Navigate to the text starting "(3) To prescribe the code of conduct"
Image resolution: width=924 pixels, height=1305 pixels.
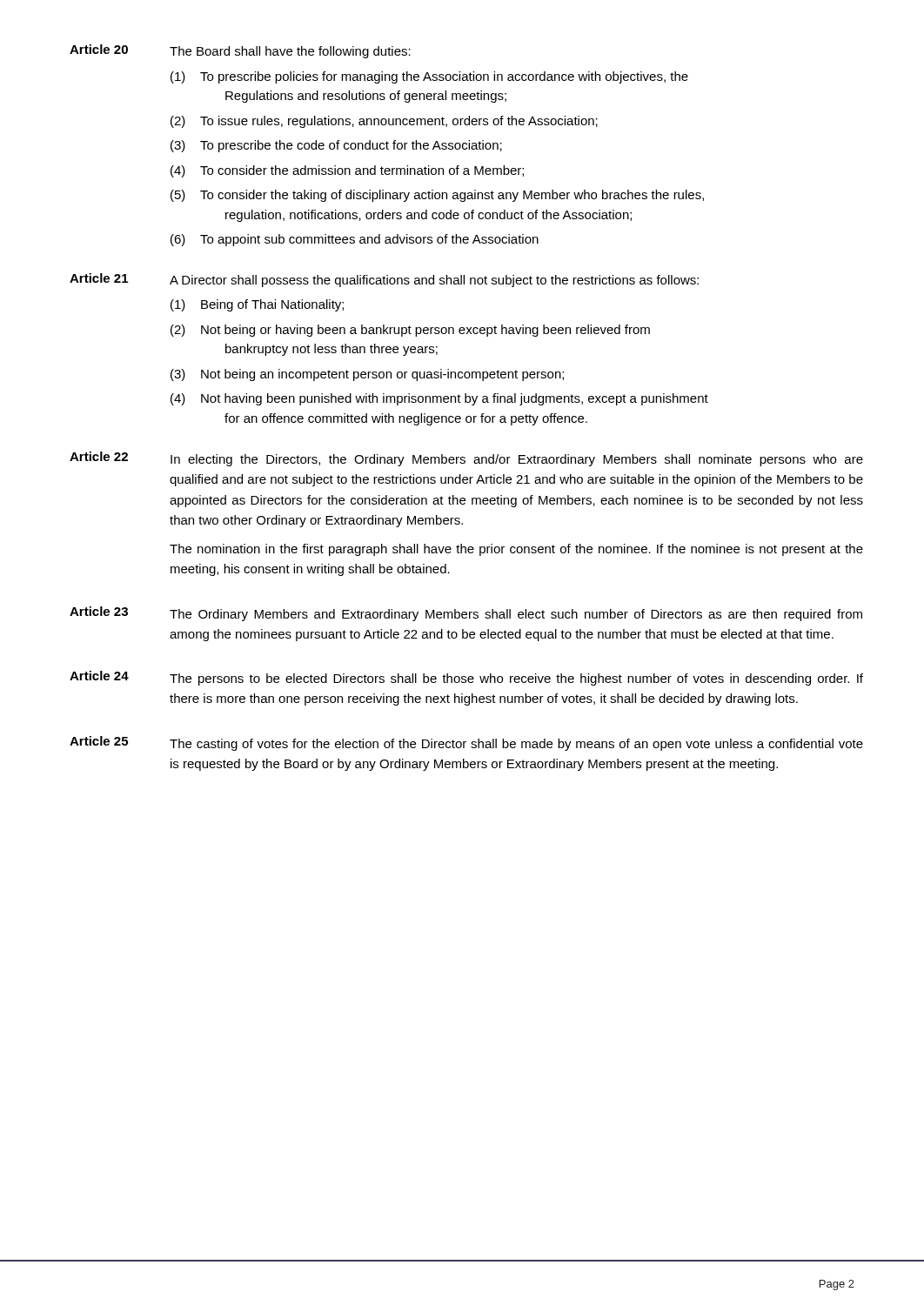click(x=336, y=146)
